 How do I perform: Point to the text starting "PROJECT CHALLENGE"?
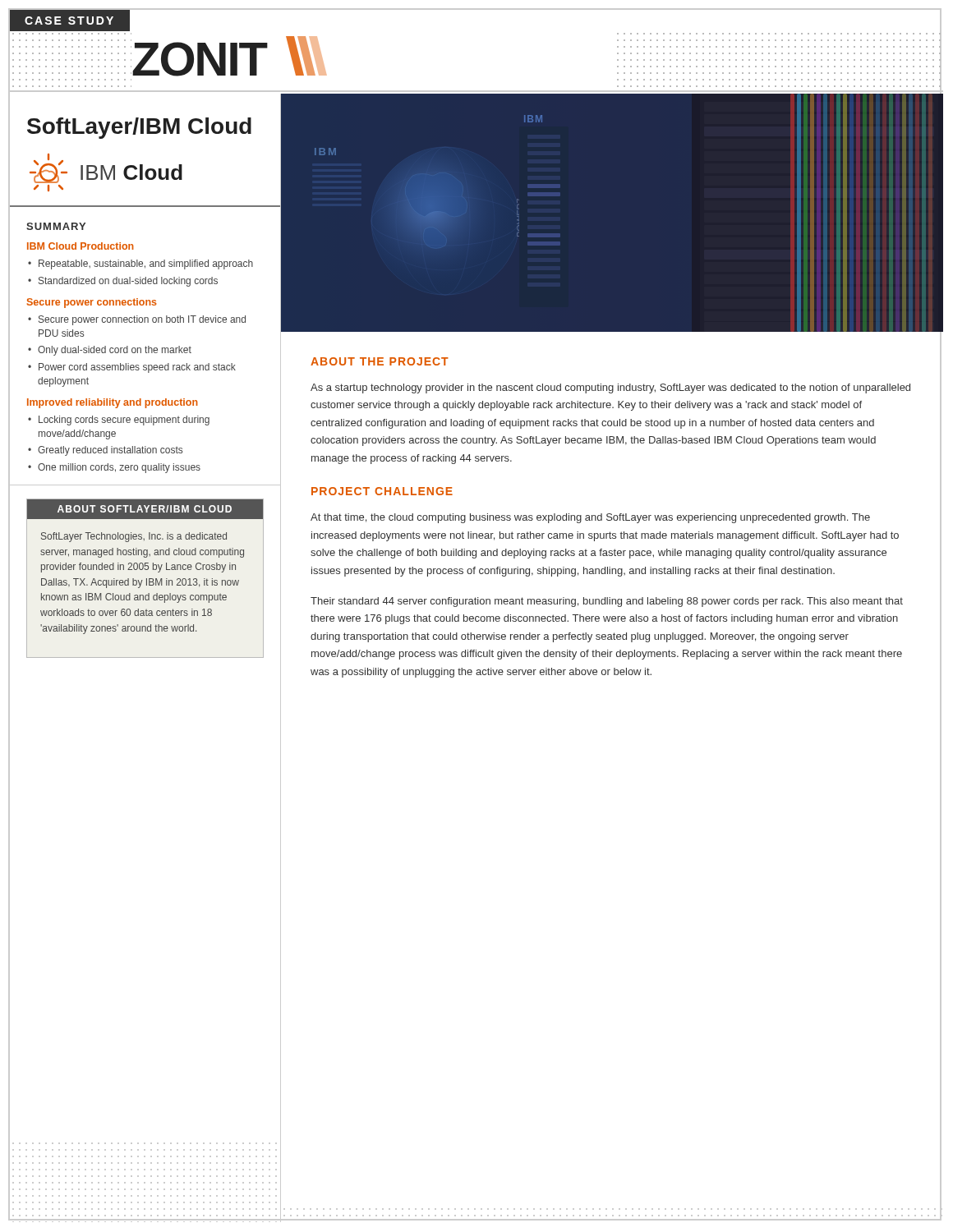click(x=382, y=491)
